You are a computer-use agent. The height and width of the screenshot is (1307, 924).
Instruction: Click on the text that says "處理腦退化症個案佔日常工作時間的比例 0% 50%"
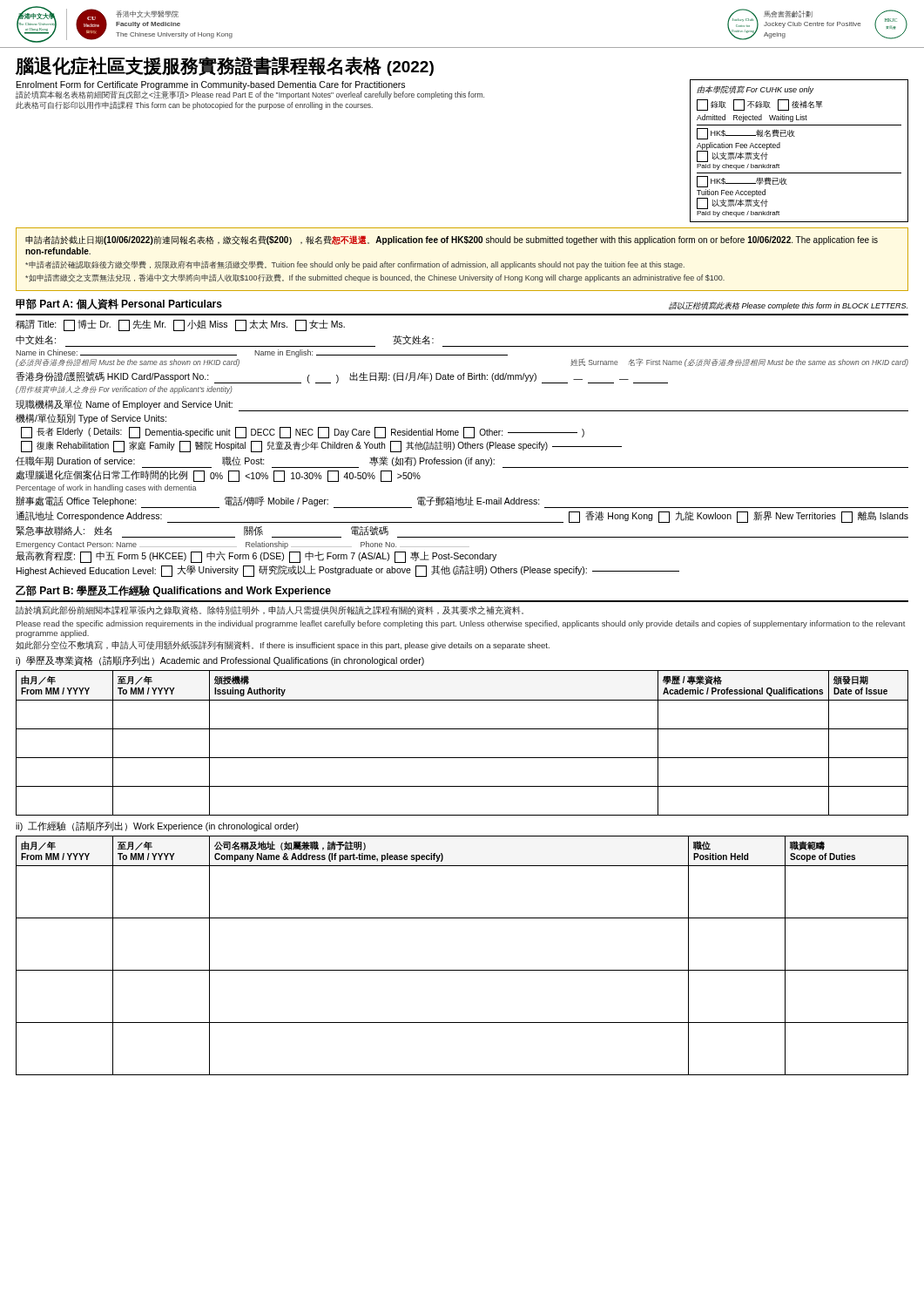click(218, 476)
